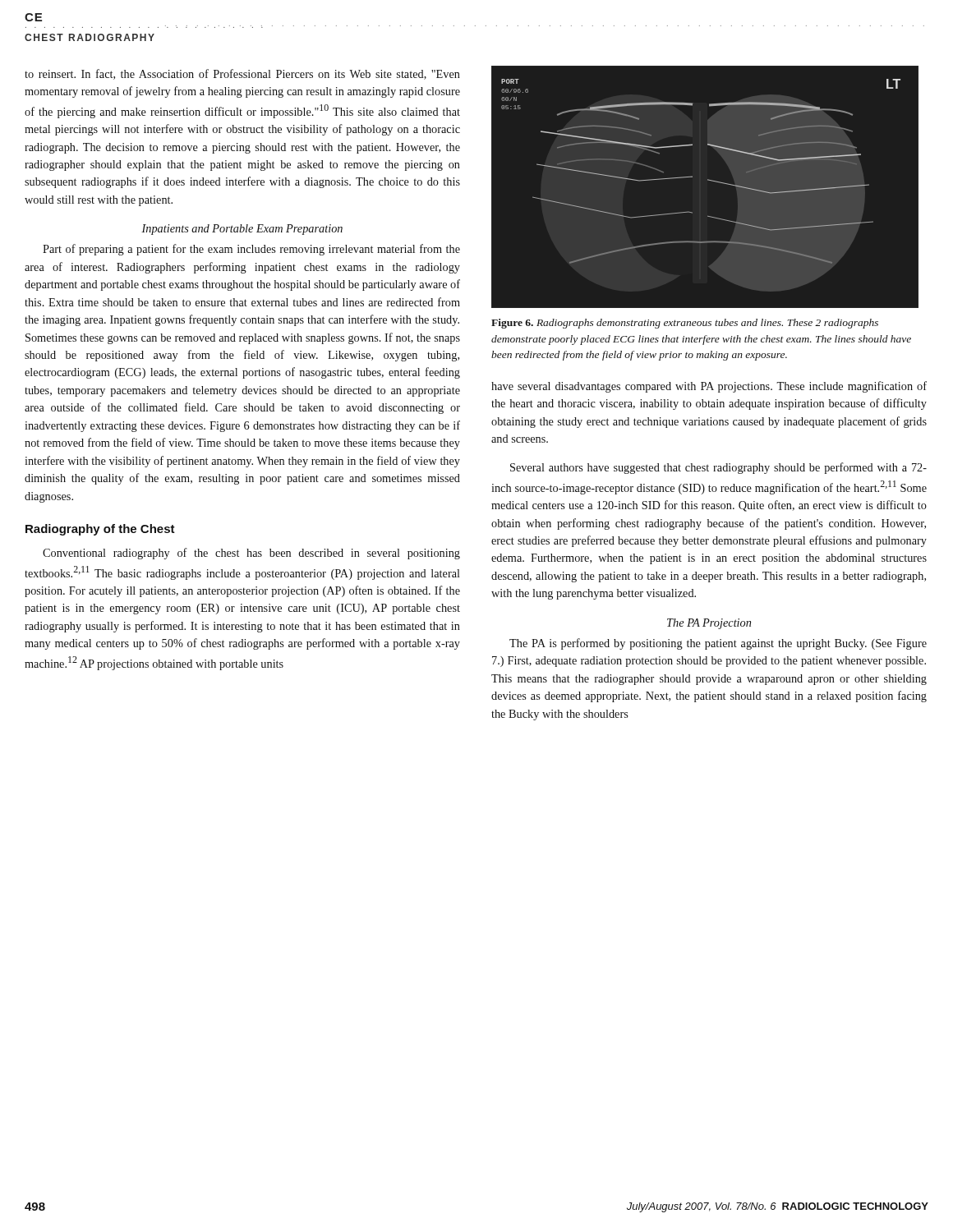Where is the caption that starts "Figure 6. Radiographs demonstrating extraneous tubes and lines."?
Image resolution: width=953 pixels, height=1232 pixels.
coord(701,338)
